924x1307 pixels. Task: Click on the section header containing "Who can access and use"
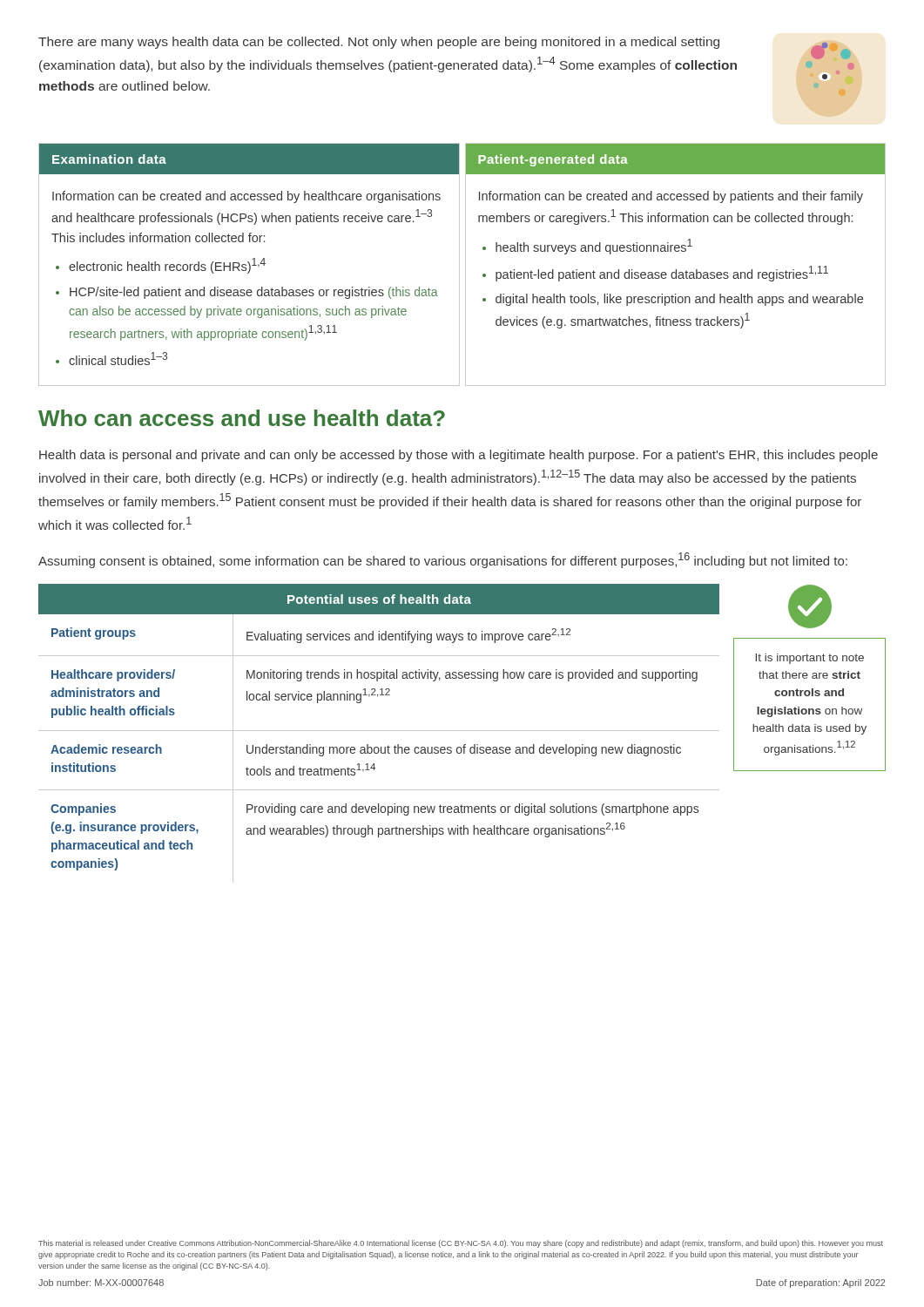coord(242,418)
